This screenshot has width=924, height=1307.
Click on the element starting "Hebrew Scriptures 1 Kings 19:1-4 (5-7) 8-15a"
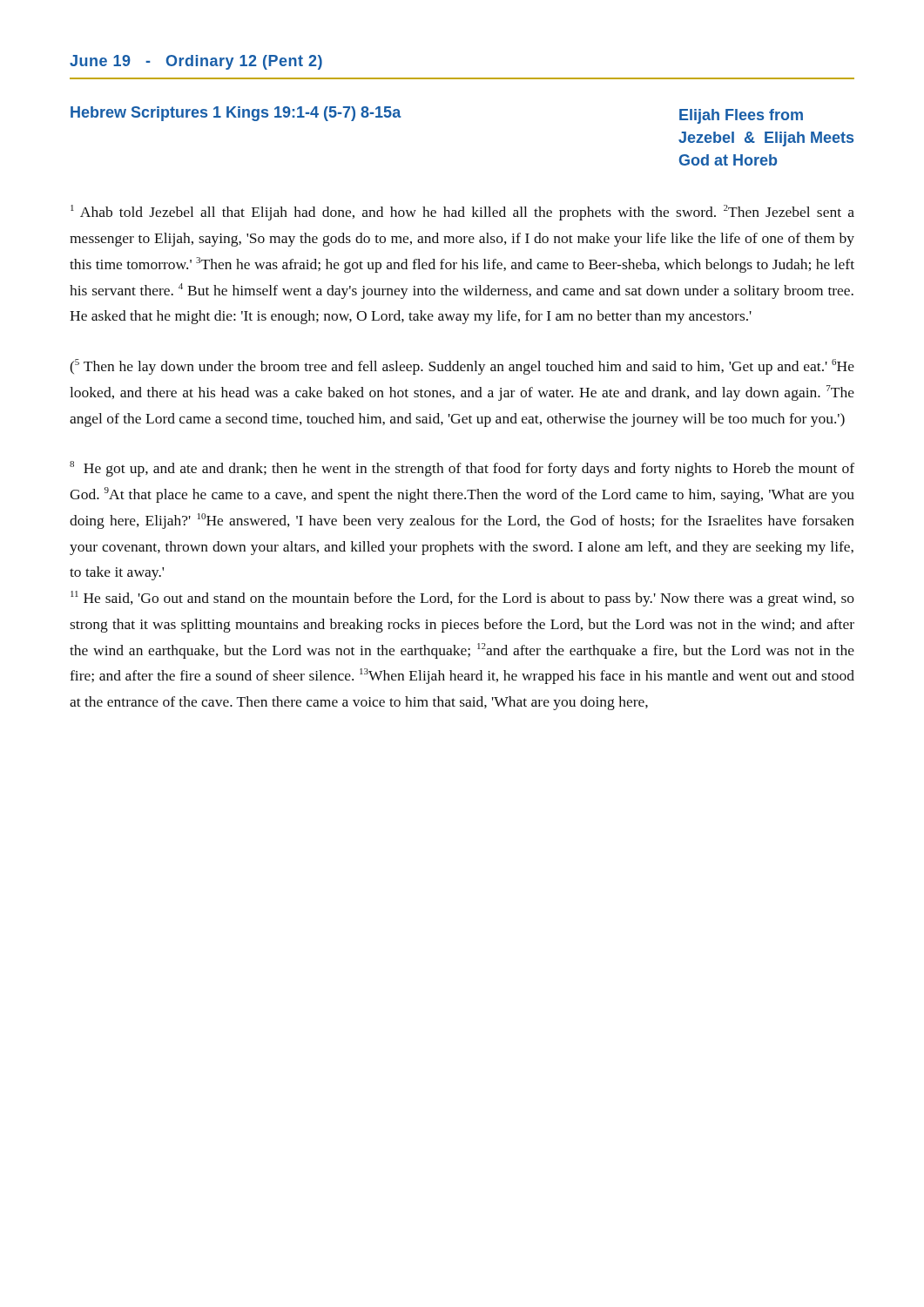pos(235,112)
